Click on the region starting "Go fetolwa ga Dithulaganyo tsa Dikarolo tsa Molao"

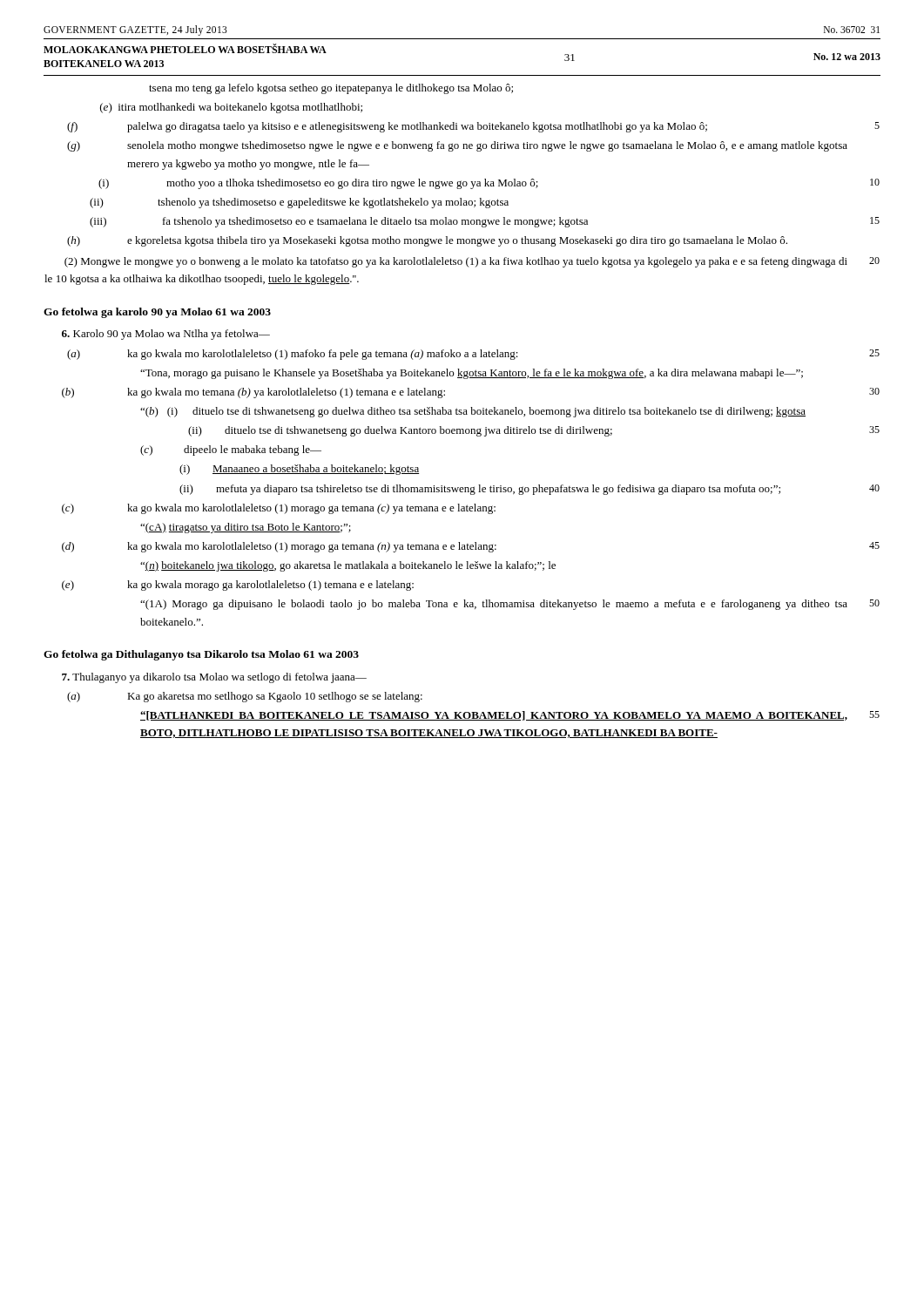tap(201, 654)
